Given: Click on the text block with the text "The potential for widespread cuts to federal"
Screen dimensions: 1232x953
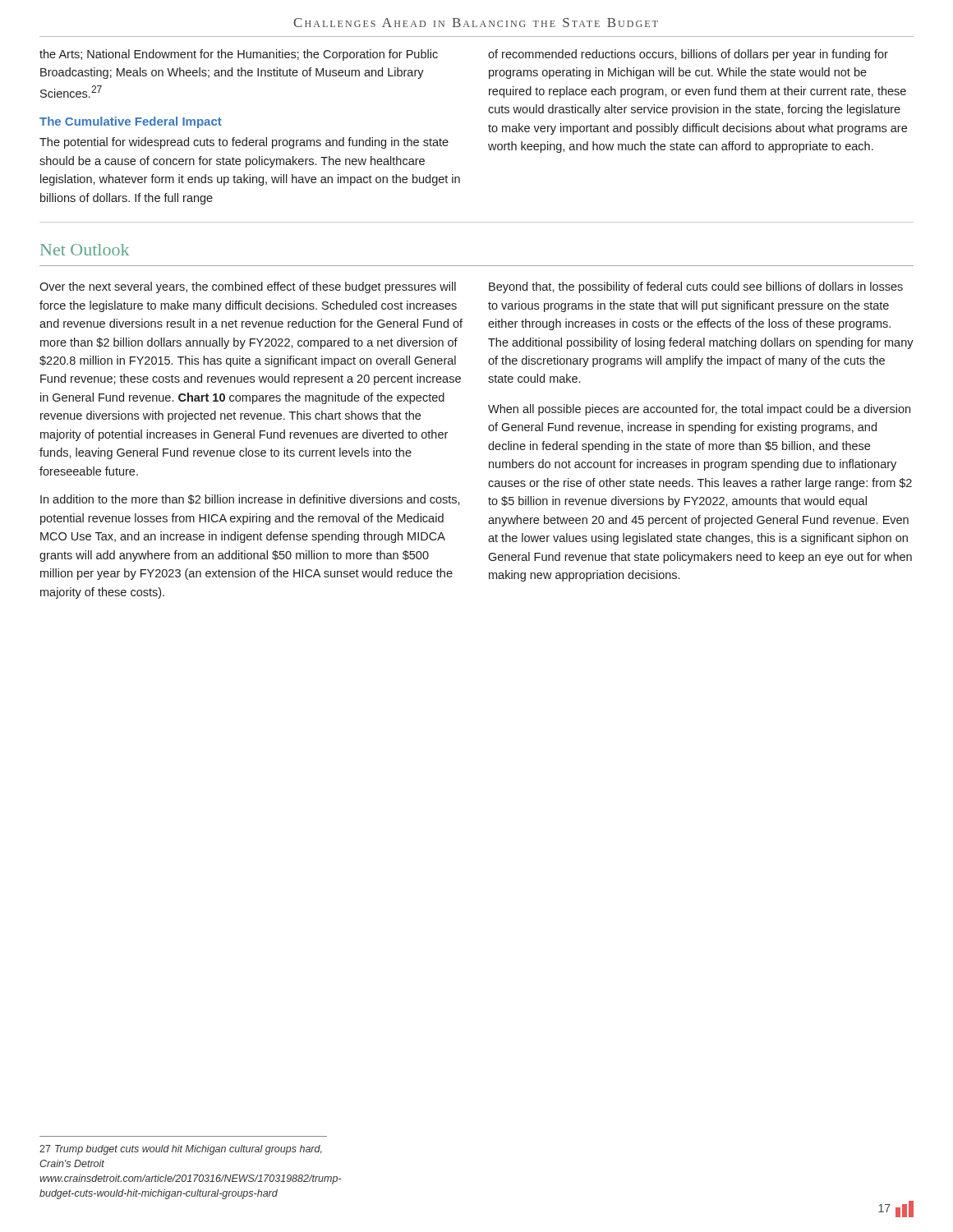Looking at the screenshot, I should tap(252, 170).
